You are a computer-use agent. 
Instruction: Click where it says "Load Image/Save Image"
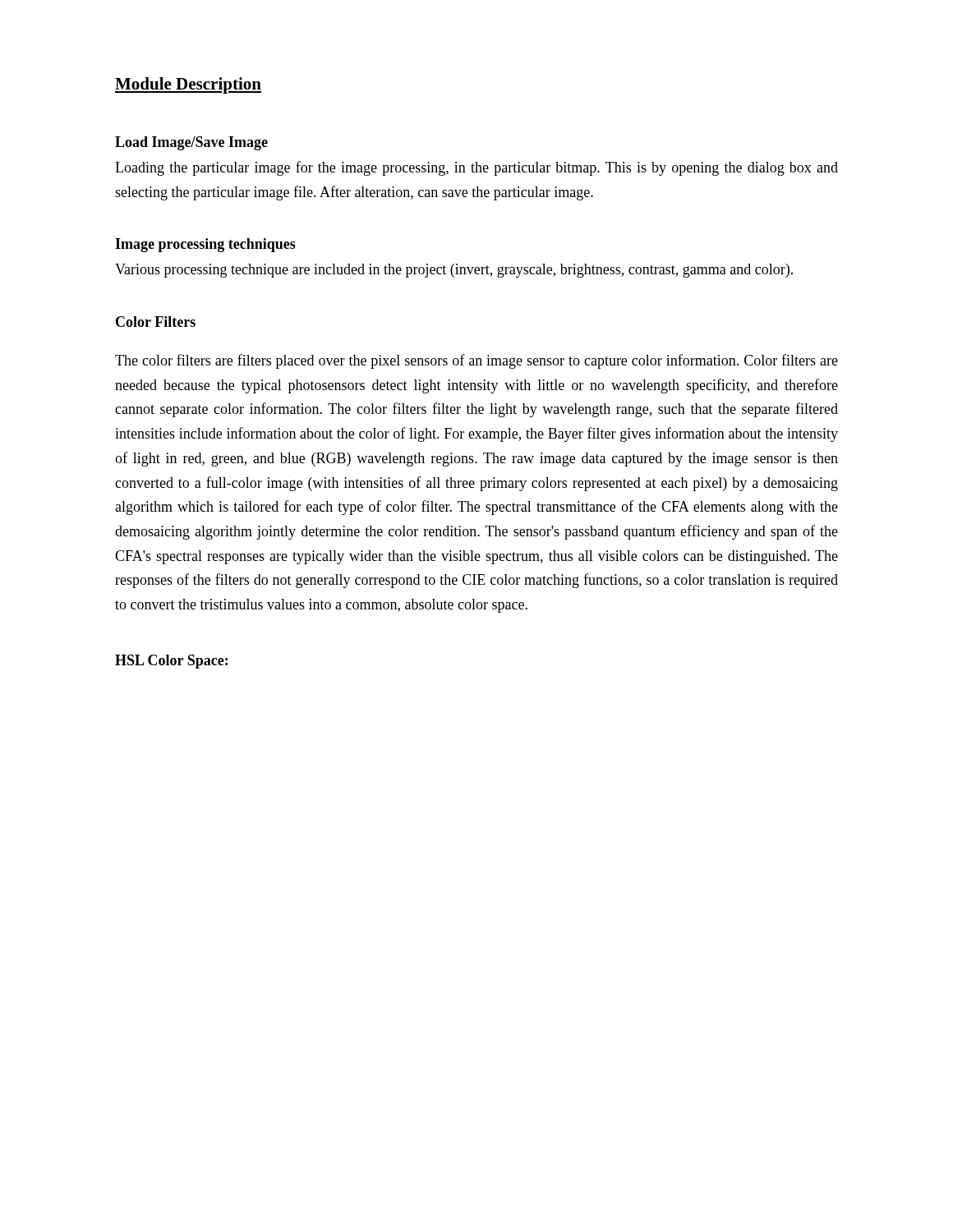coord(191,142)
